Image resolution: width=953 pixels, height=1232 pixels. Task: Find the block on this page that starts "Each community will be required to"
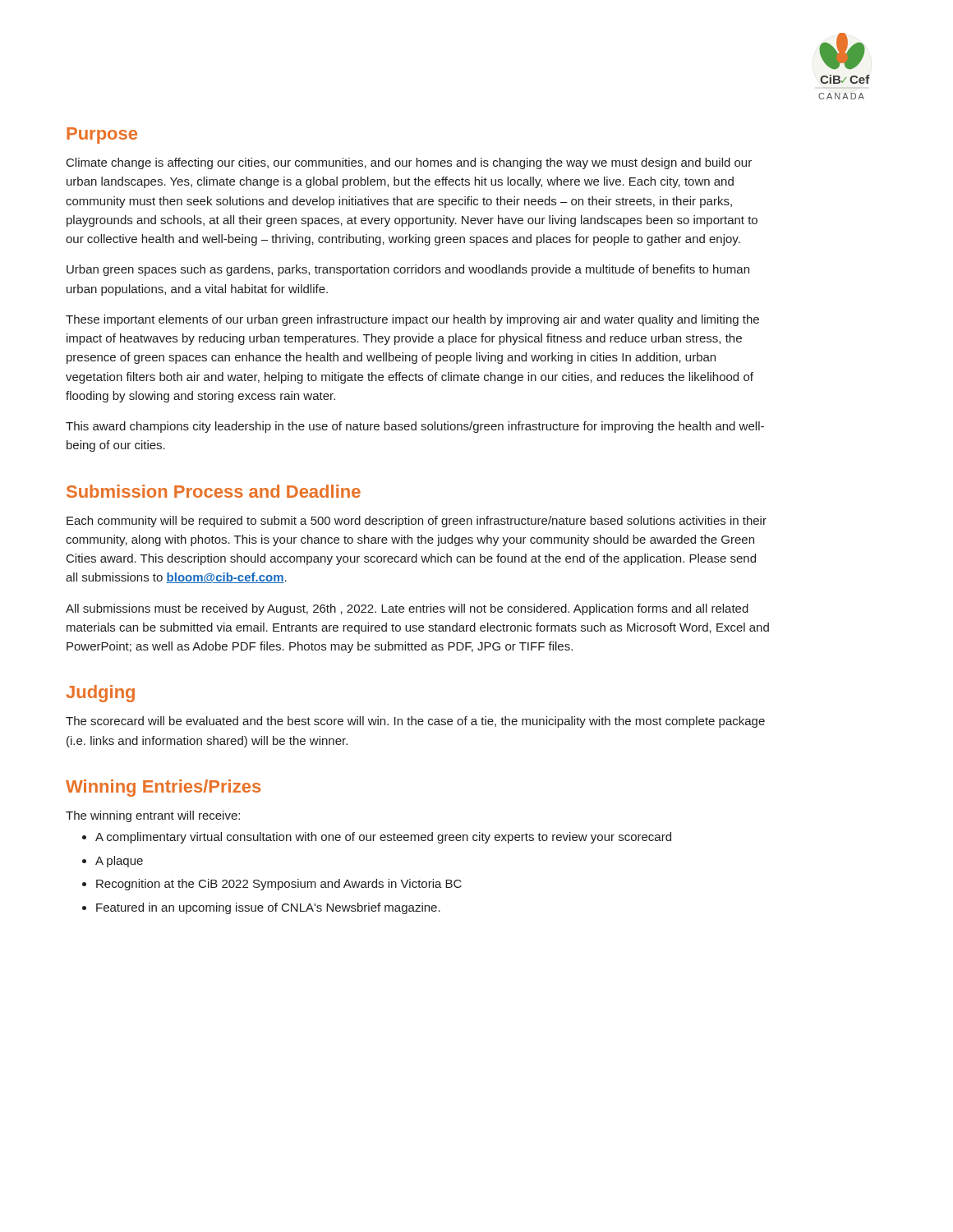(x=419, y=549)
